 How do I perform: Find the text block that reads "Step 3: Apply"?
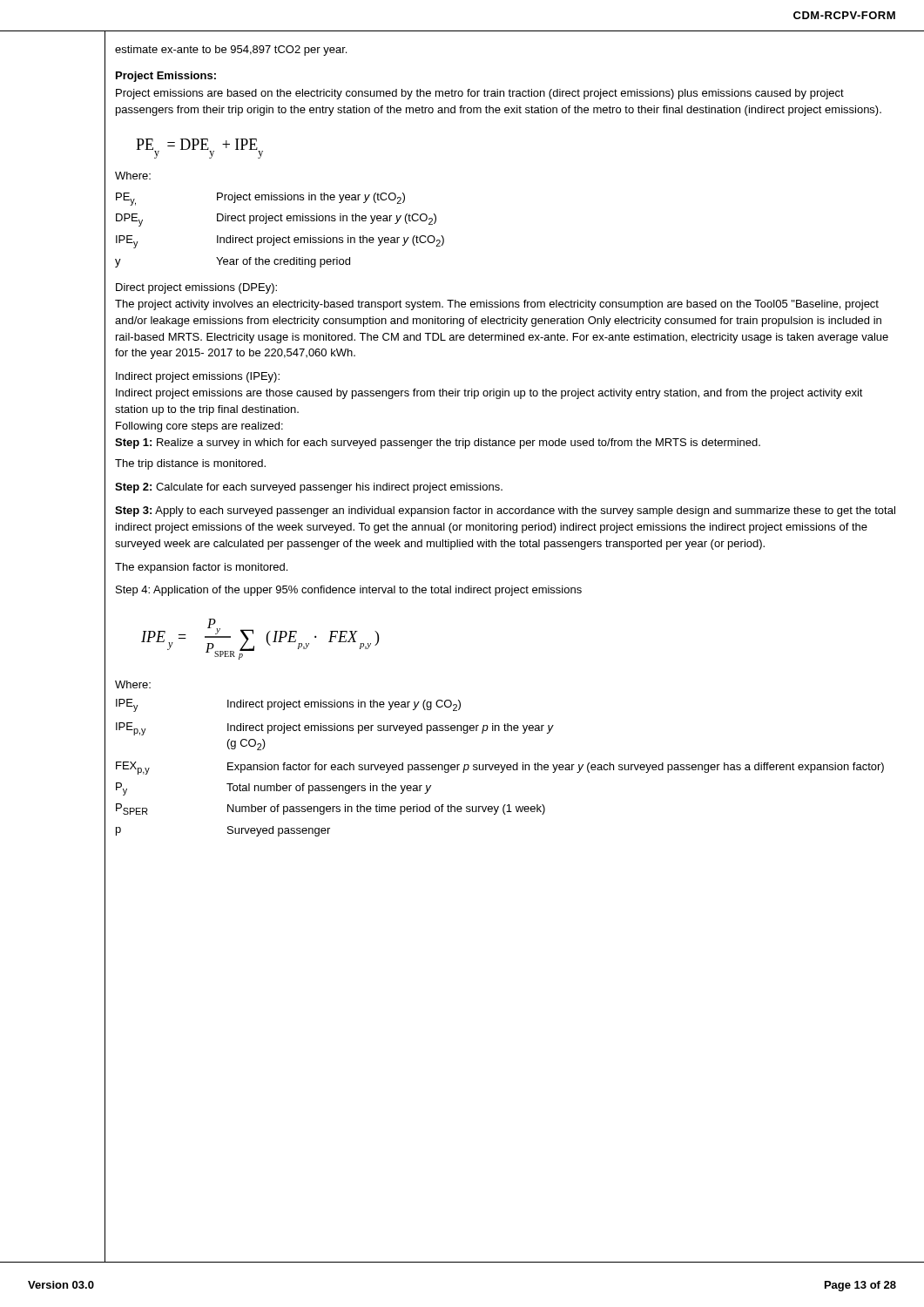point(505,527)
